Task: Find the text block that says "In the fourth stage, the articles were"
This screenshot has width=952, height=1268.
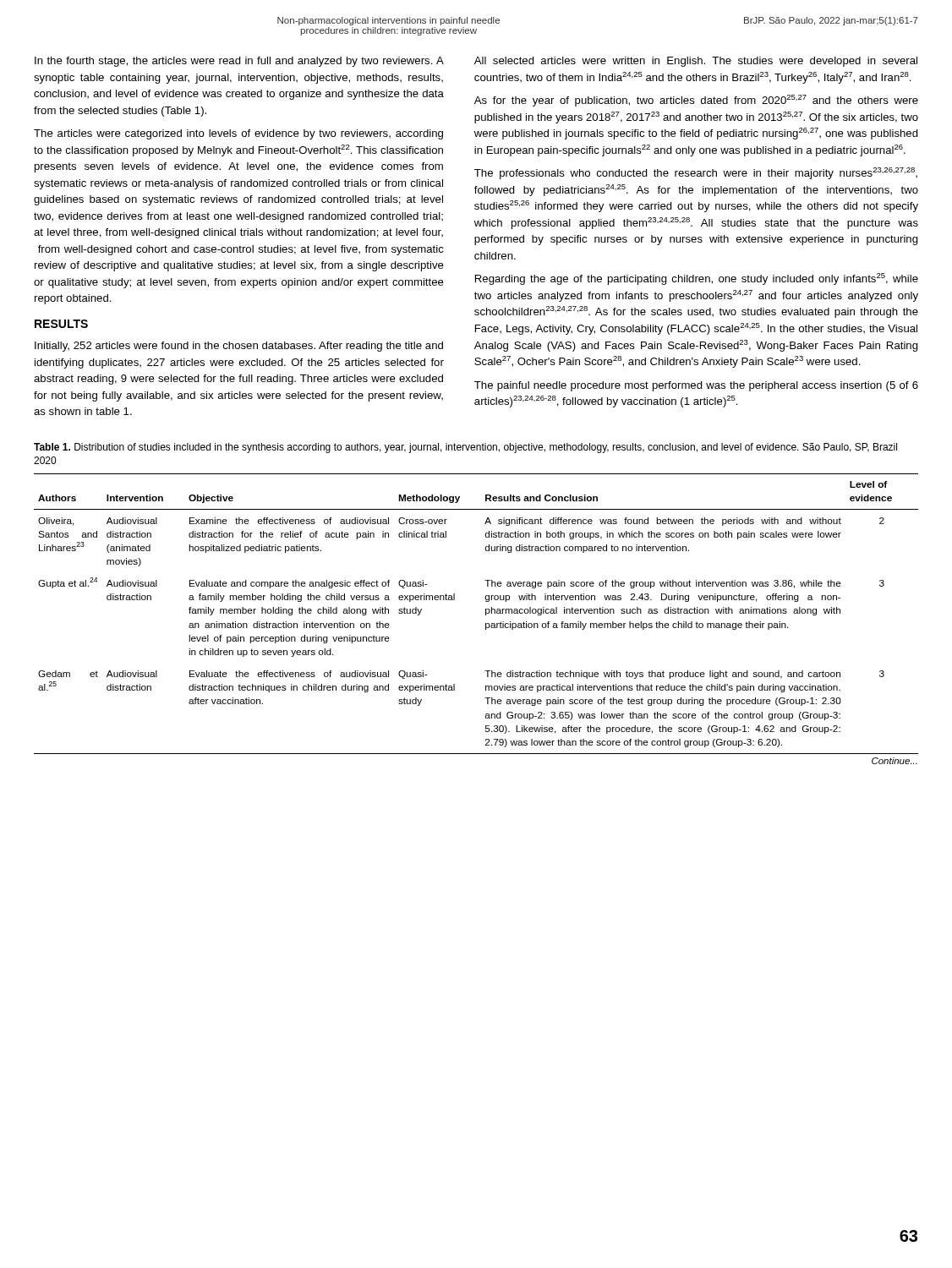Action: click(x=239, y=85)
